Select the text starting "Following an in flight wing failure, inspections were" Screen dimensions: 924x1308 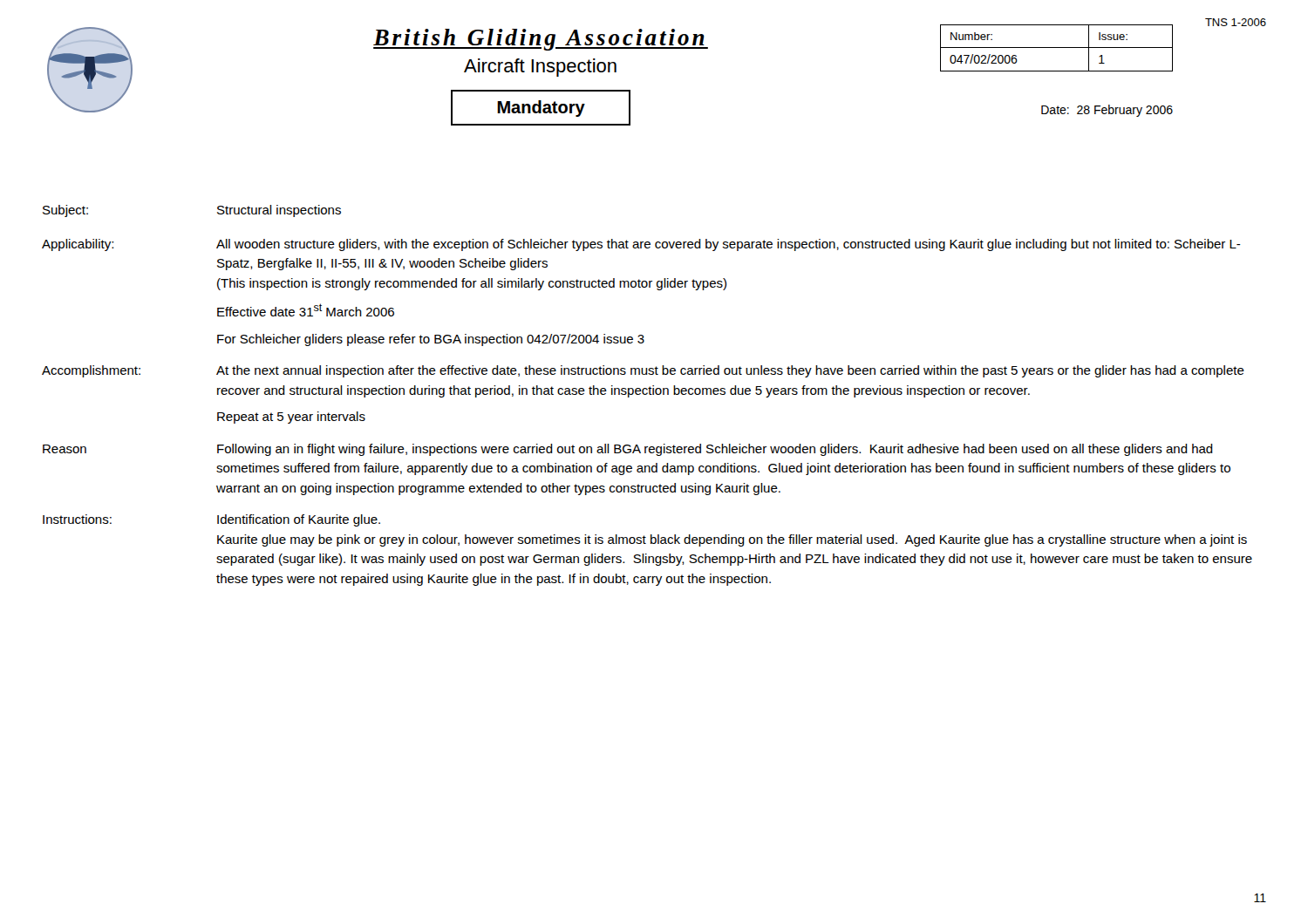coord(724,468)
